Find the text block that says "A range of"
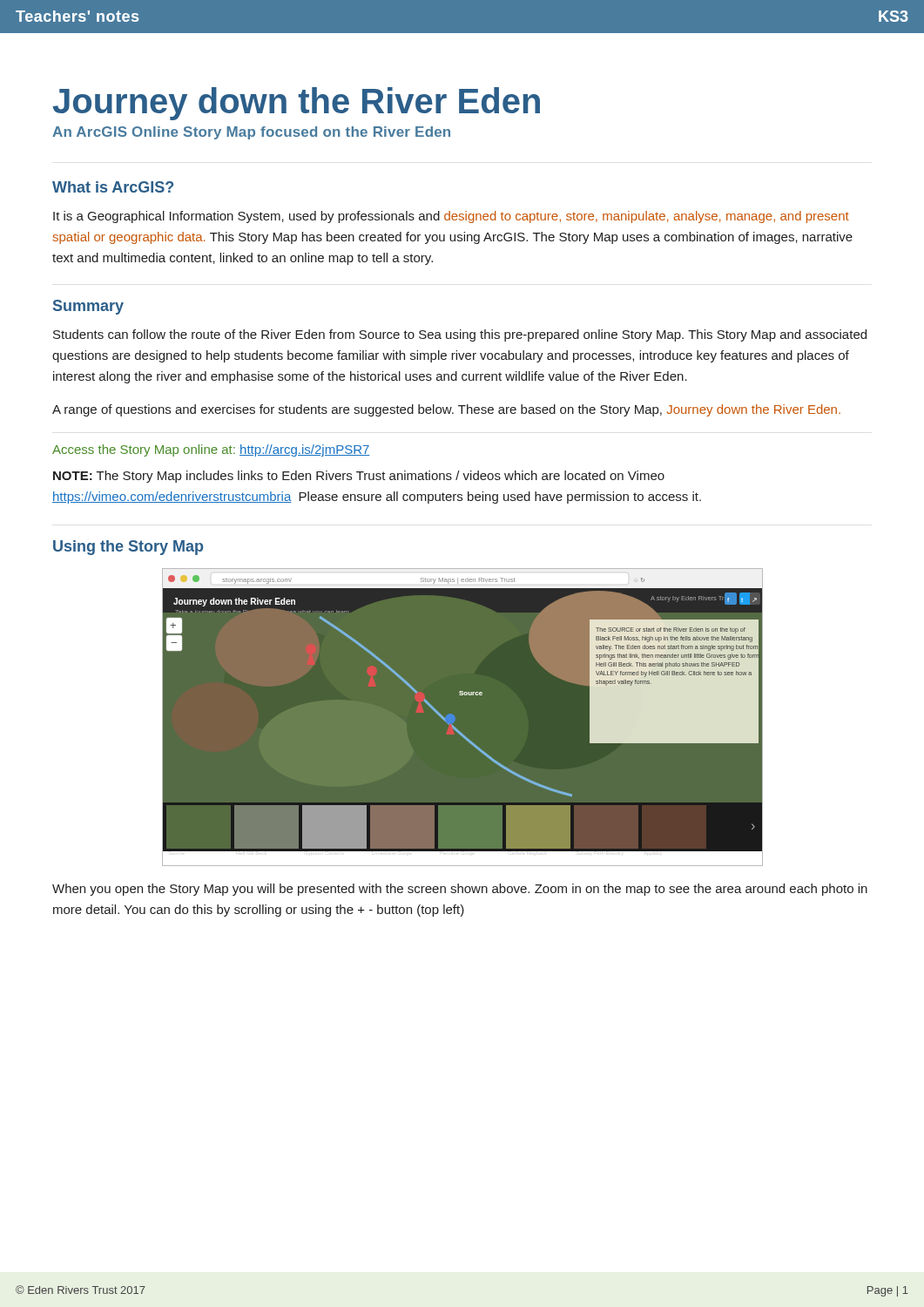The image size is (924, 1307). coord(447,409)
